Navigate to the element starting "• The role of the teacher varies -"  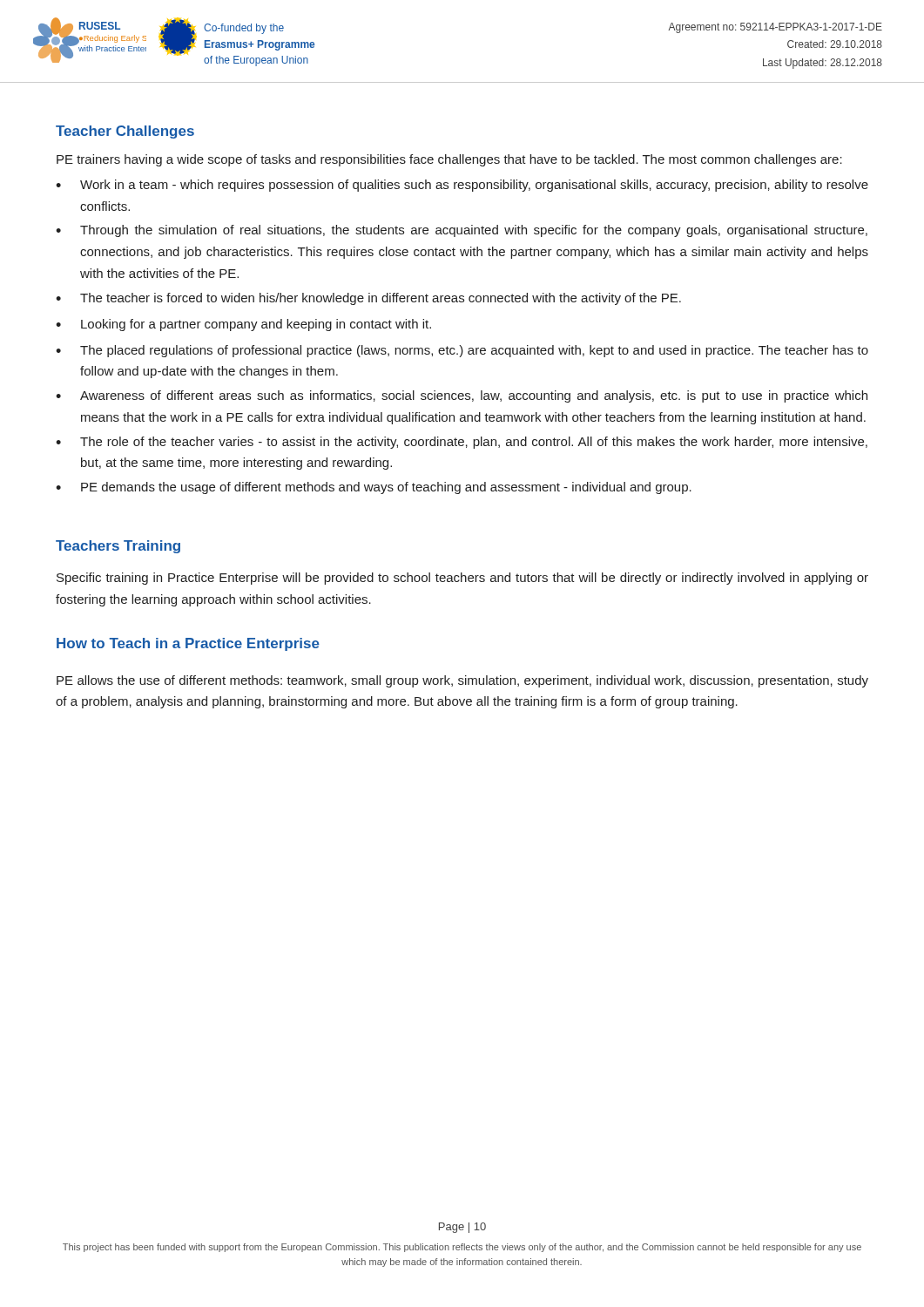point(462,453)
